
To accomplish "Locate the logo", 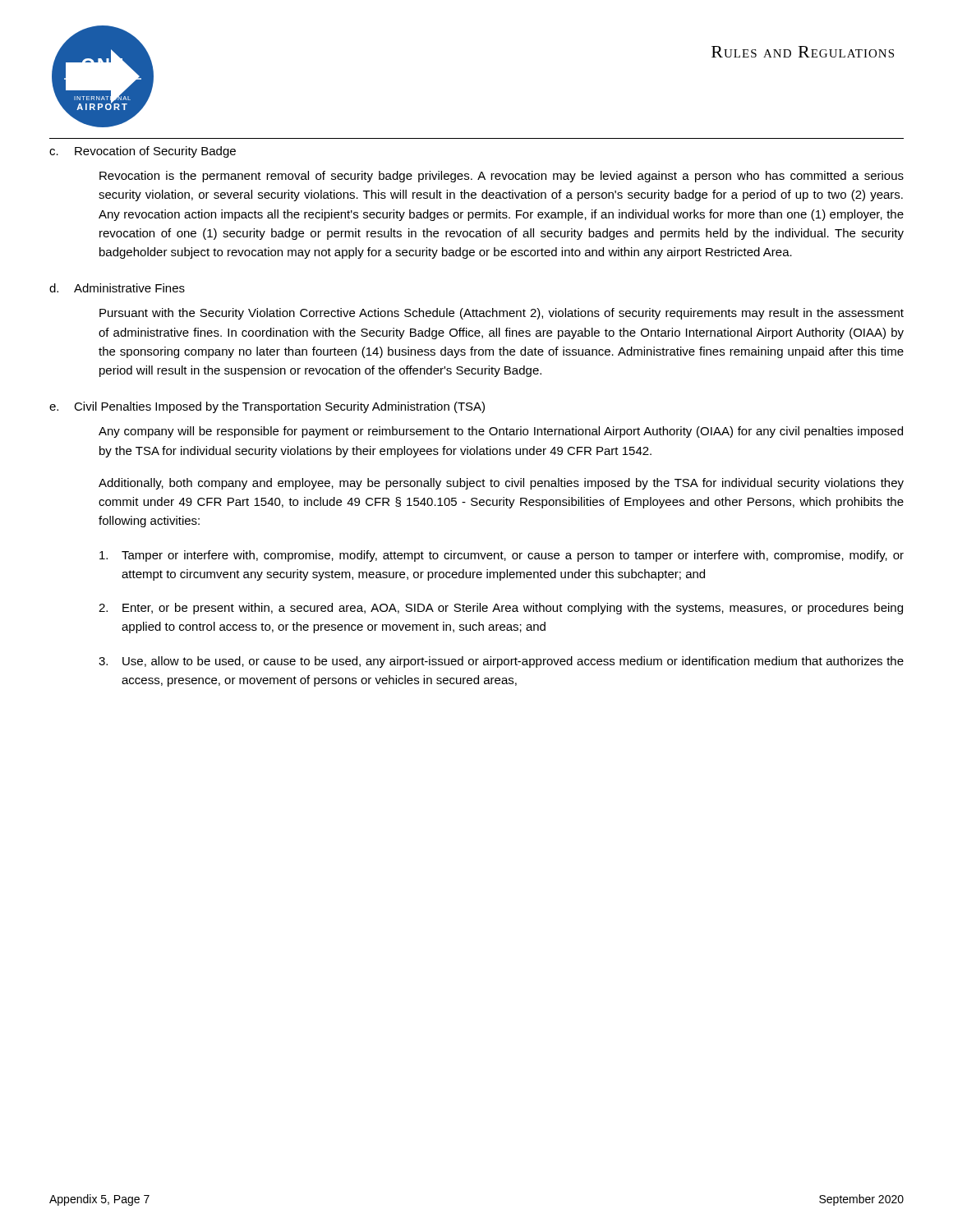I will click(x=103, y=76).
